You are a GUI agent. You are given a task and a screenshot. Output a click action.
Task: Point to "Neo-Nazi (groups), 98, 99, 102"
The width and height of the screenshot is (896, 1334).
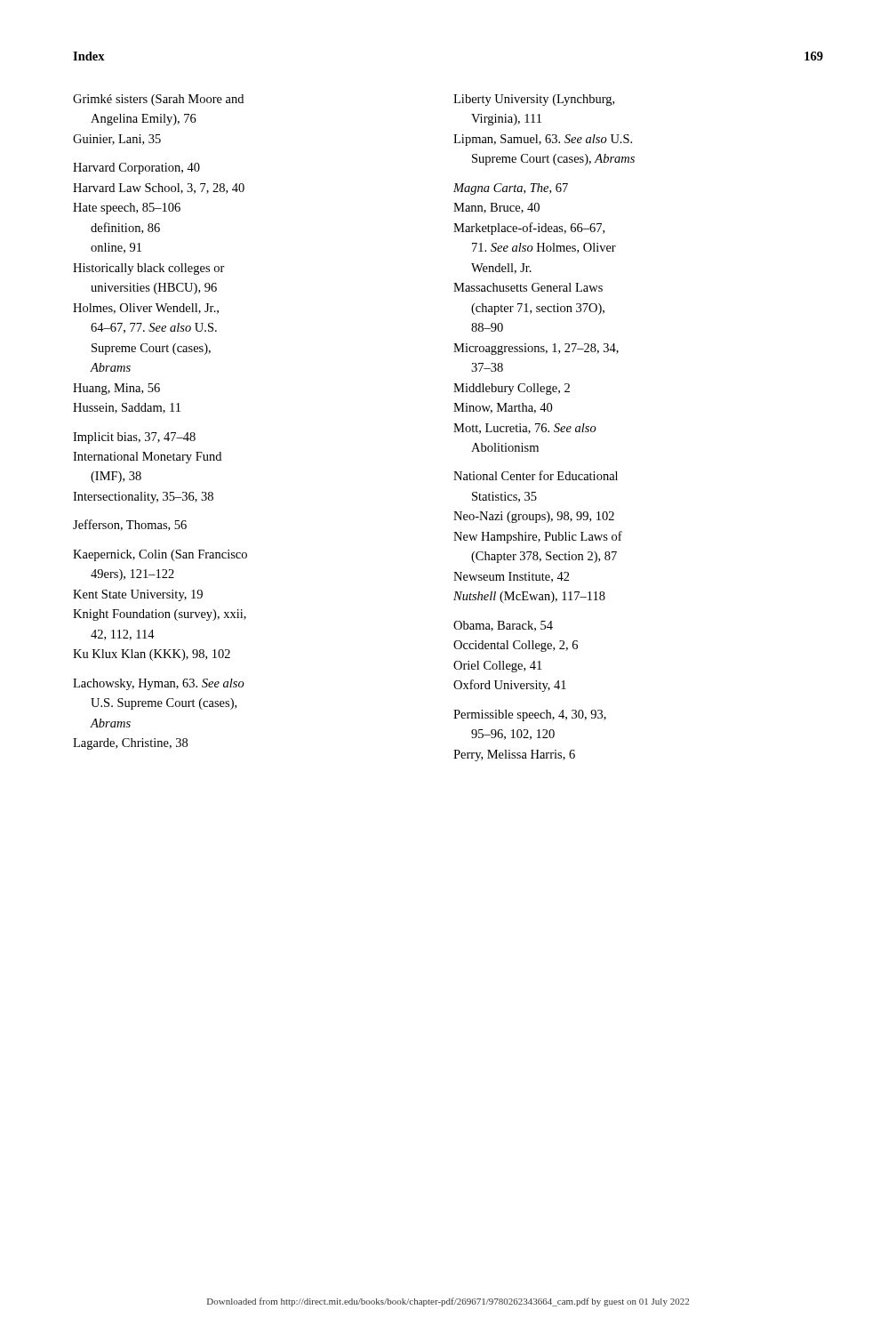tap(534, 516)
